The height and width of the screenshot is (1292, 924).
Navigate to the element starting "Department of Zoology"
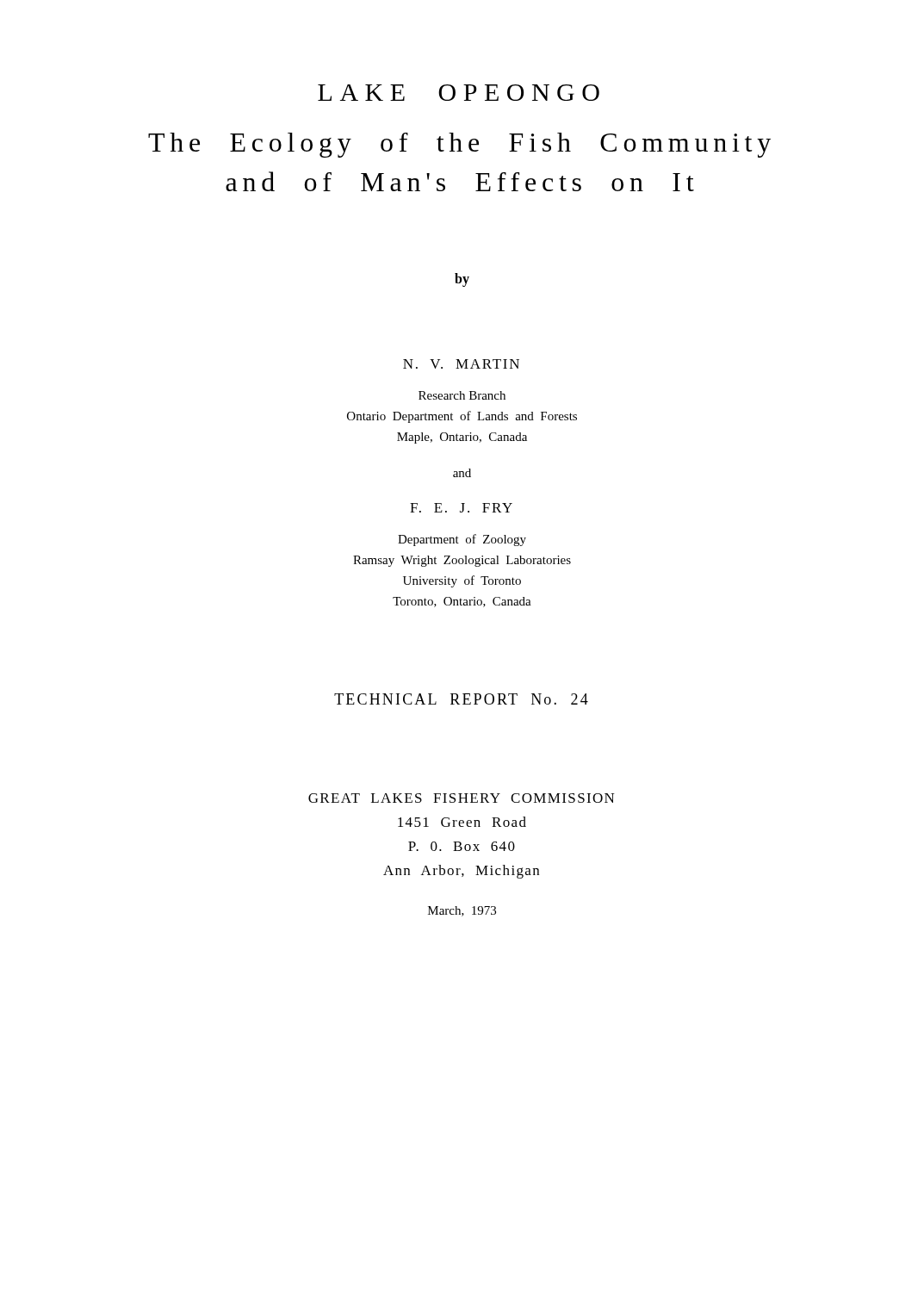coord(462,570)
